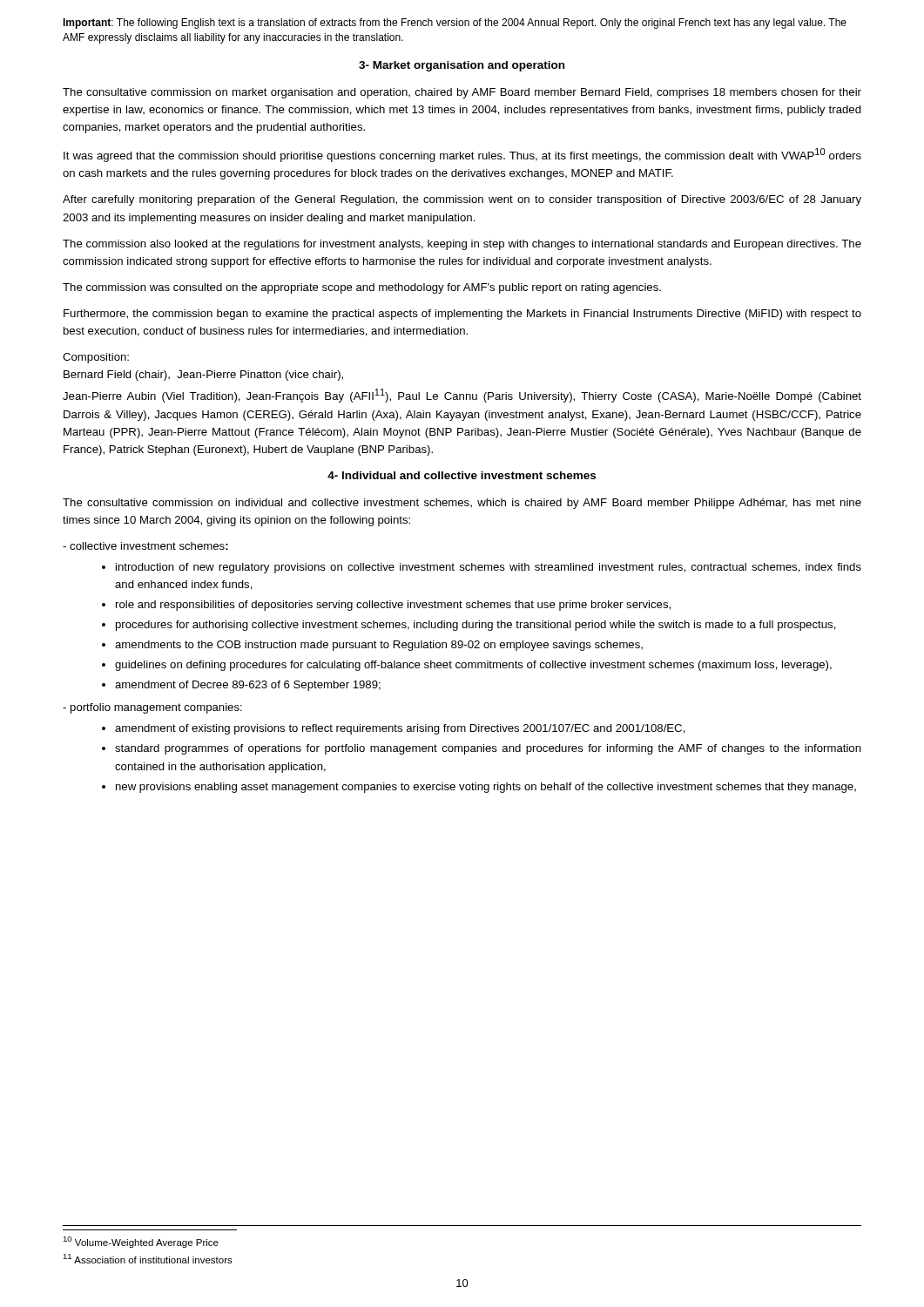Click on the list item containing "new provisions enabling asset management"
924x1307 pixels.
488,786
